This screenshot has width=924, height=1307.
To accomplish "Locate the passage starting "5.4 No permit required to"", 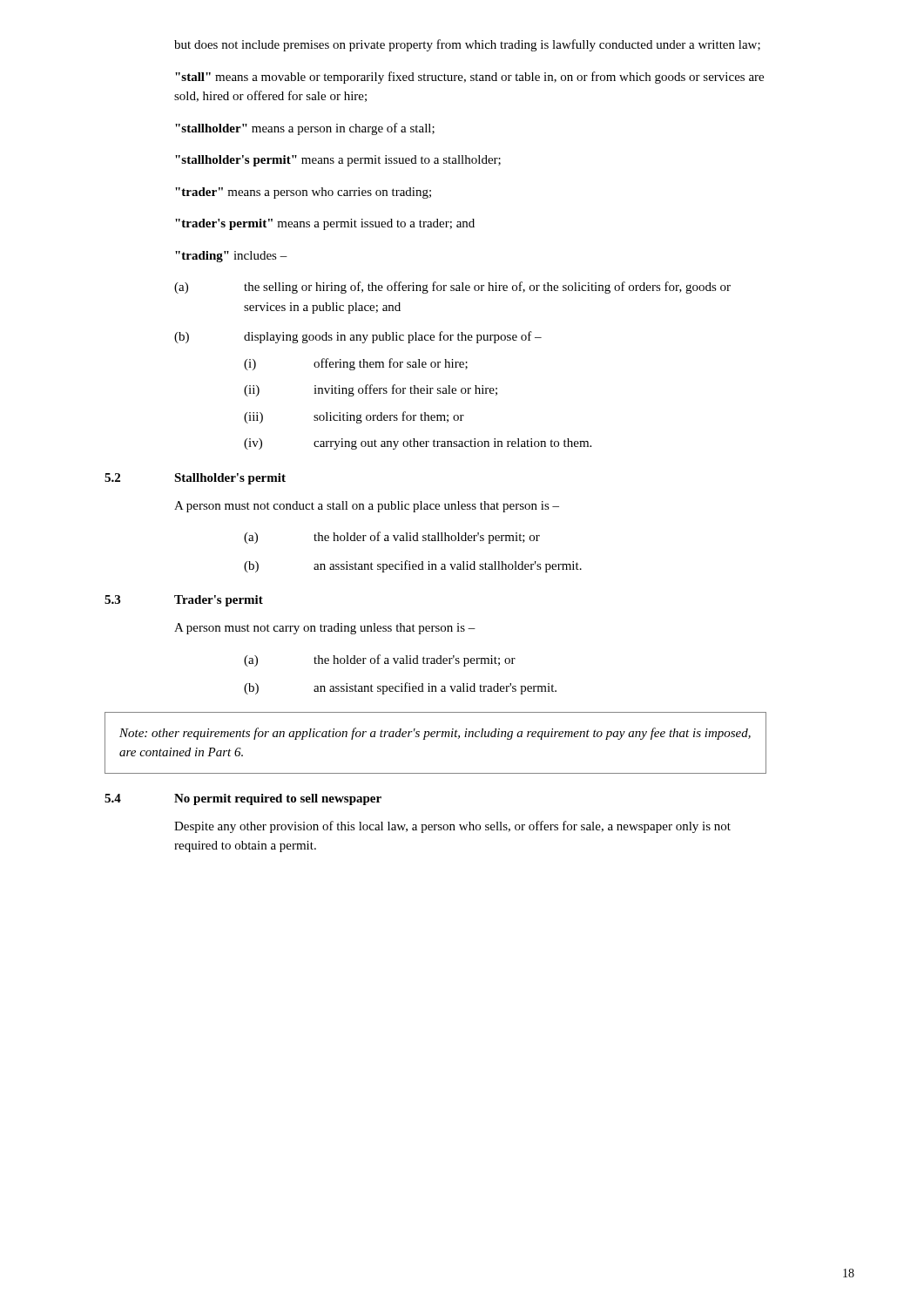I will 243,798.
